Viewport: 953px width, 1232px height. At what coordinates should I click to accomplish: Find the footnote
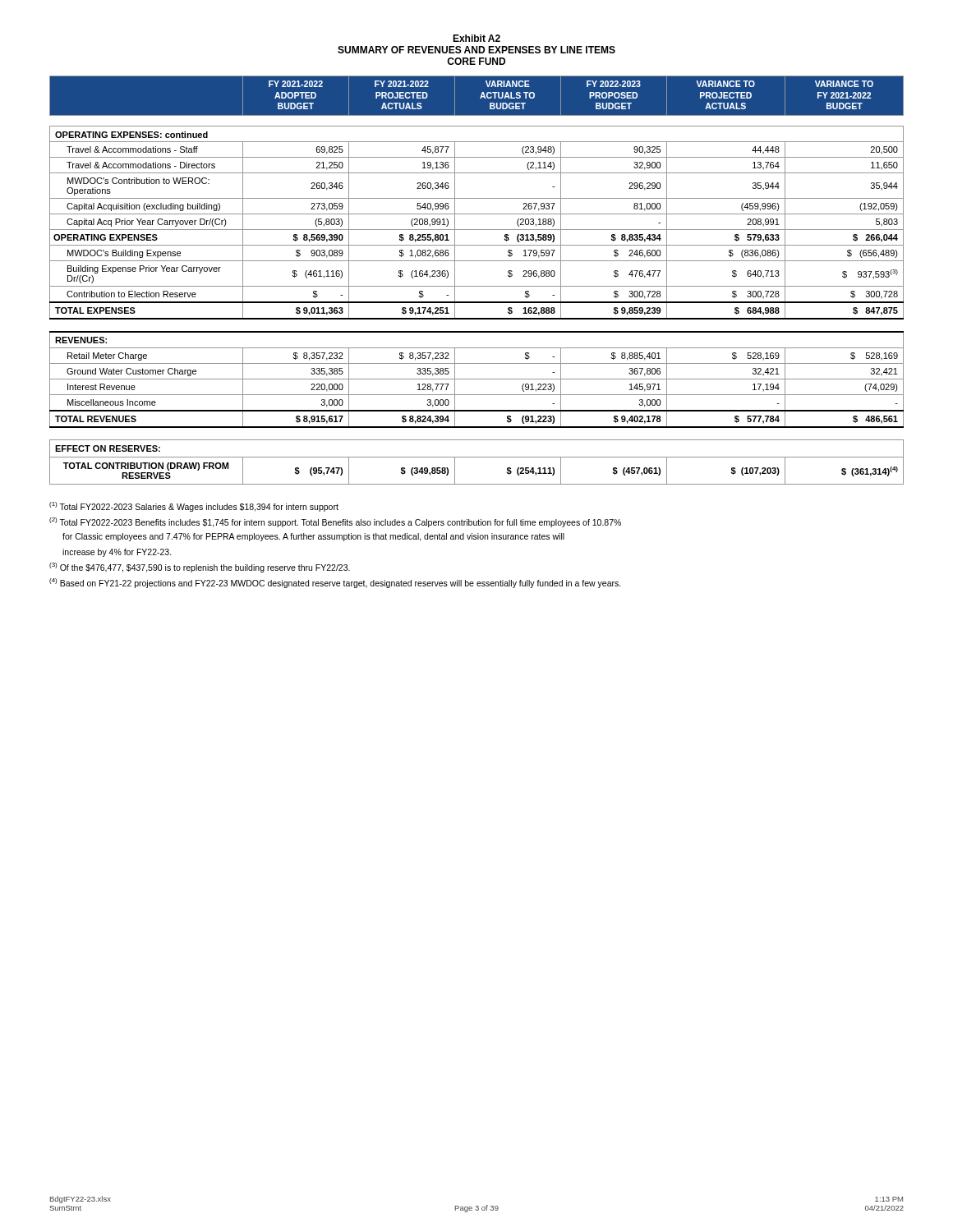pos(476,544)
